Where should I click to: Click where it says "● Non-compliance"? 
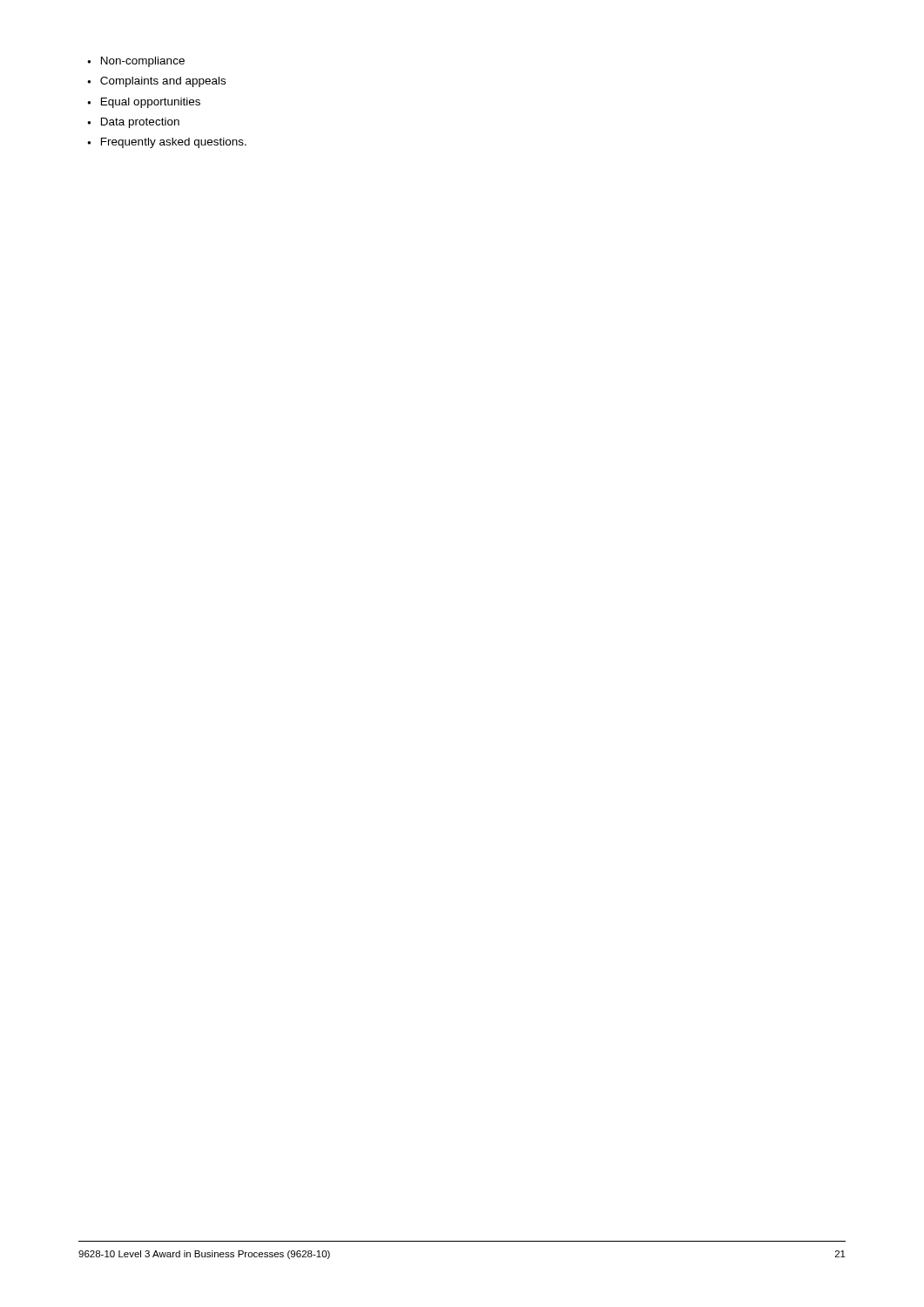136,61
